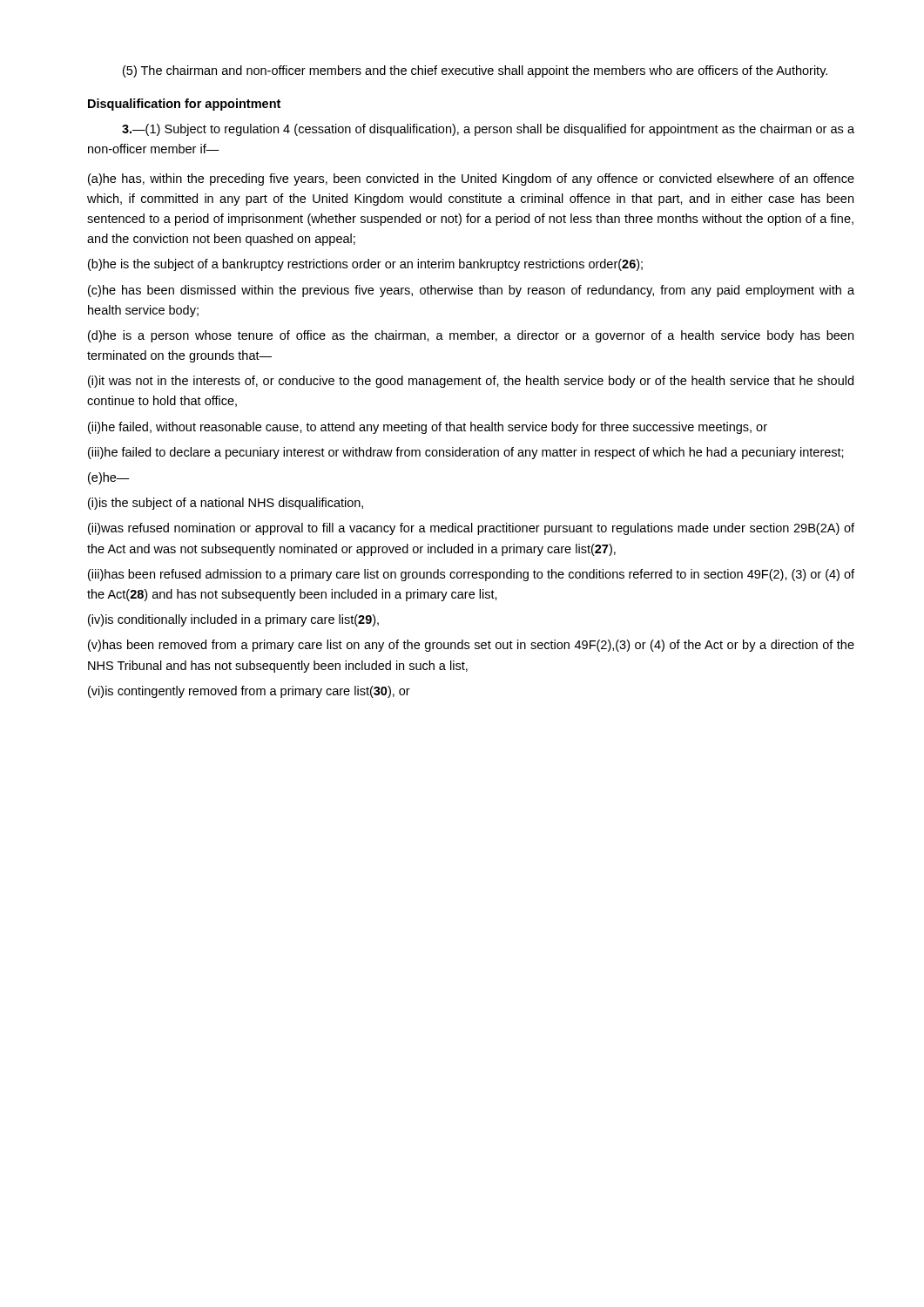Find the passage starting "(iv)is conditionally included"

coord(233,620)
